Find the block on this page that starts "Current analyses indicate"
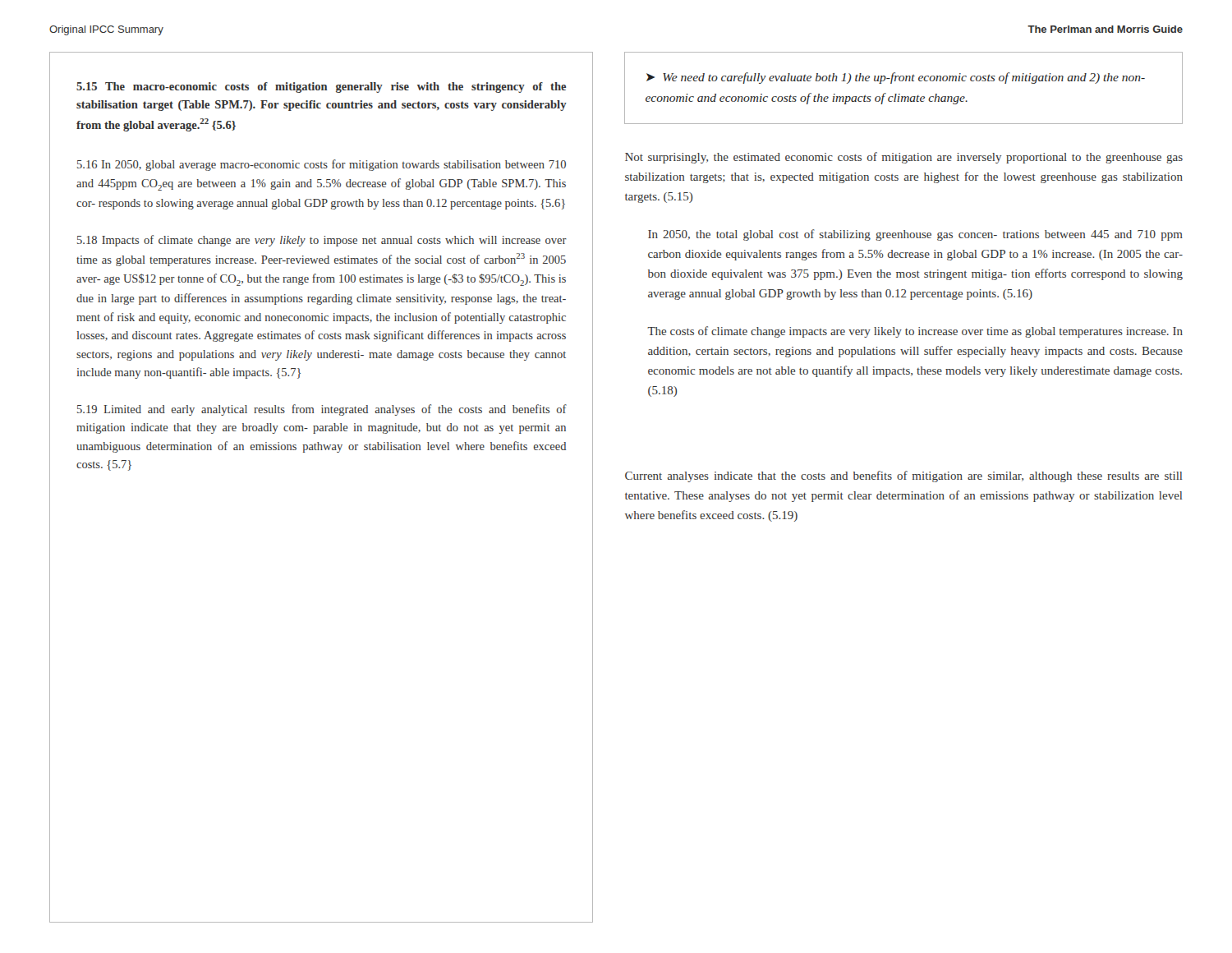 (x=904, y=495)
